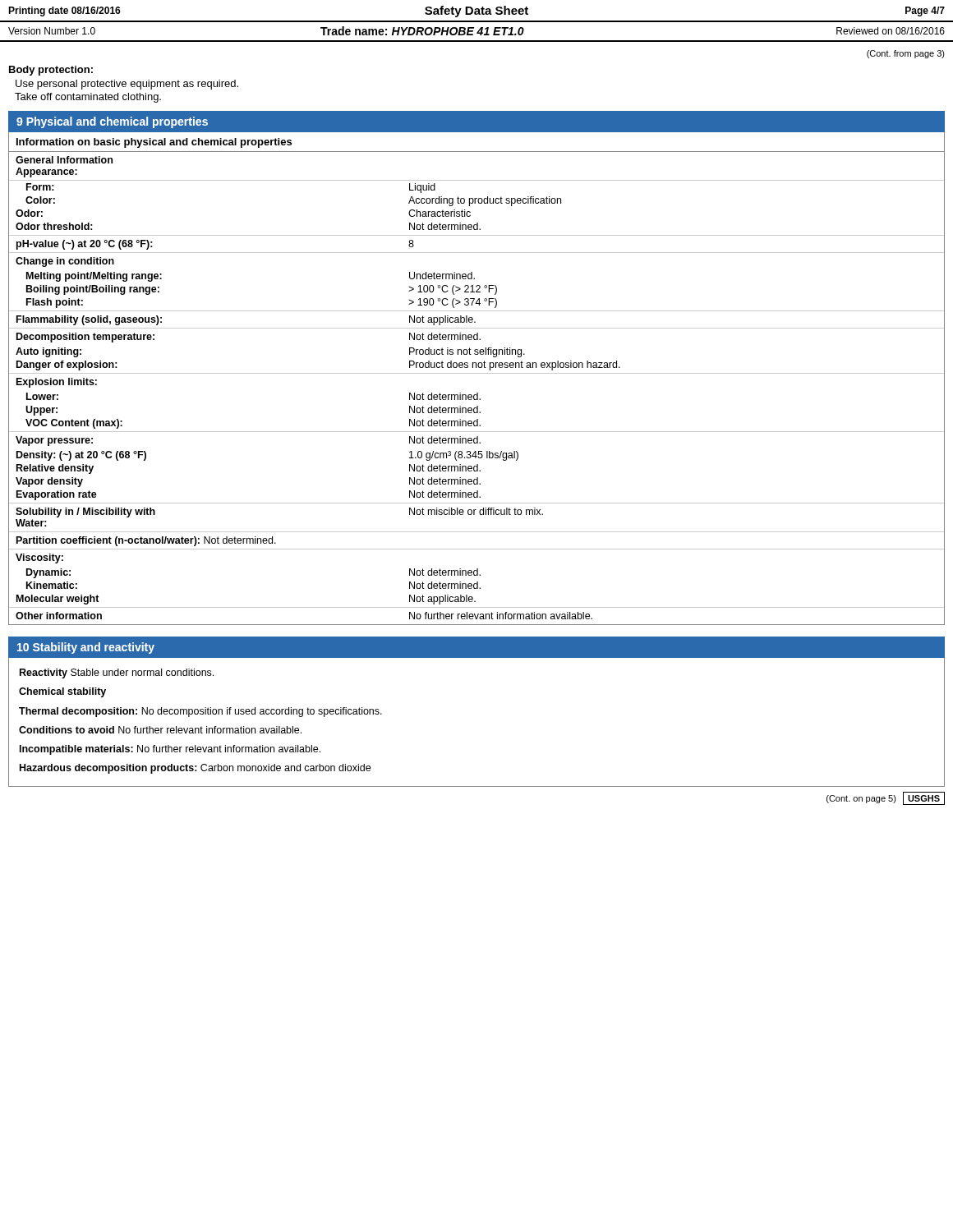Image resolution: width=953 pixels, height=1232 pixels.
Task: Locate the text block starting "Incompatible materials: No"
Action: pyautogui.click(x=170, y=749)
